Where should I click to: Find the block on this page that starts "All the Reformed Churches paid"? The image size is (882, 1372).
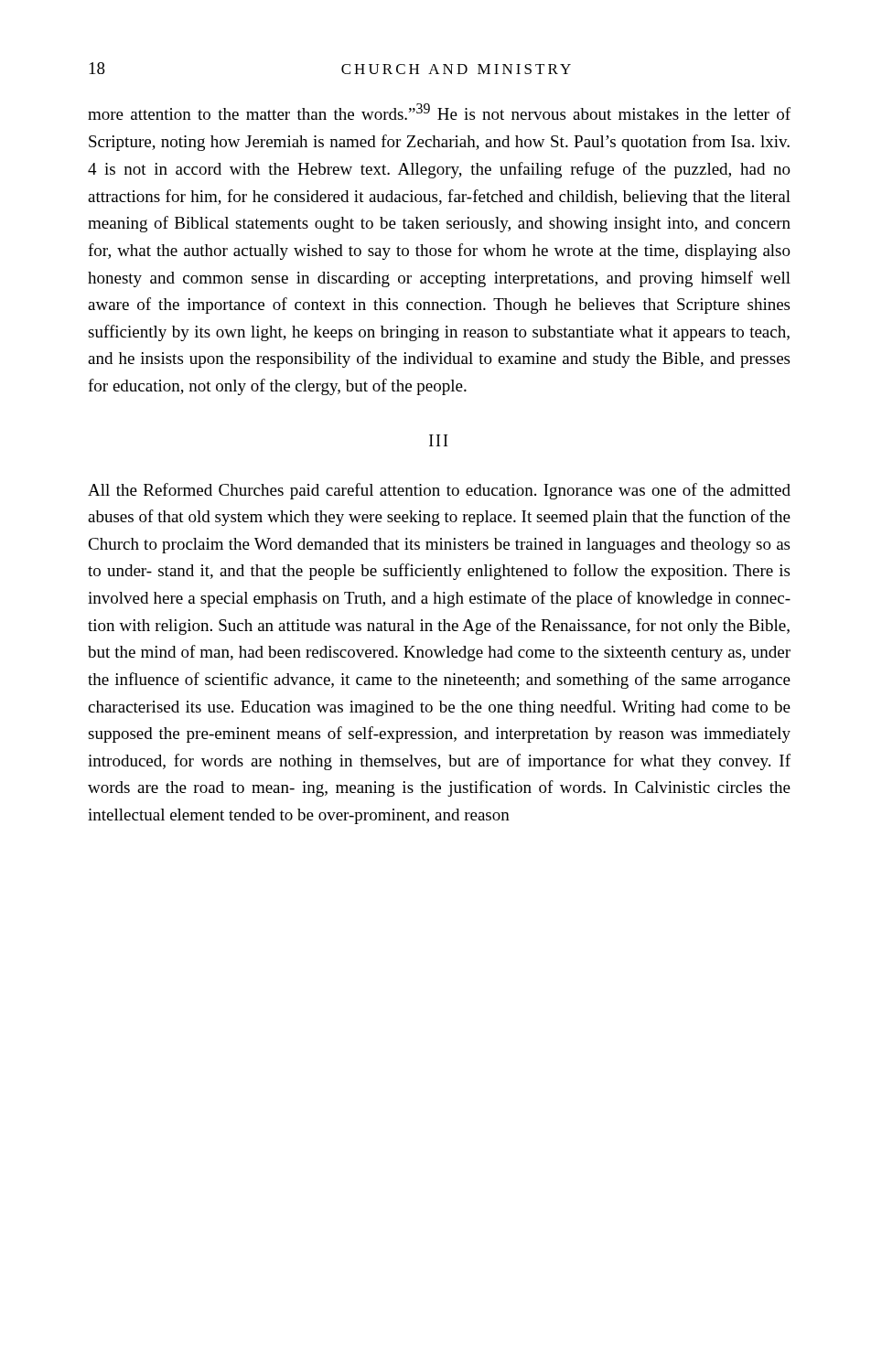(439, 652)
